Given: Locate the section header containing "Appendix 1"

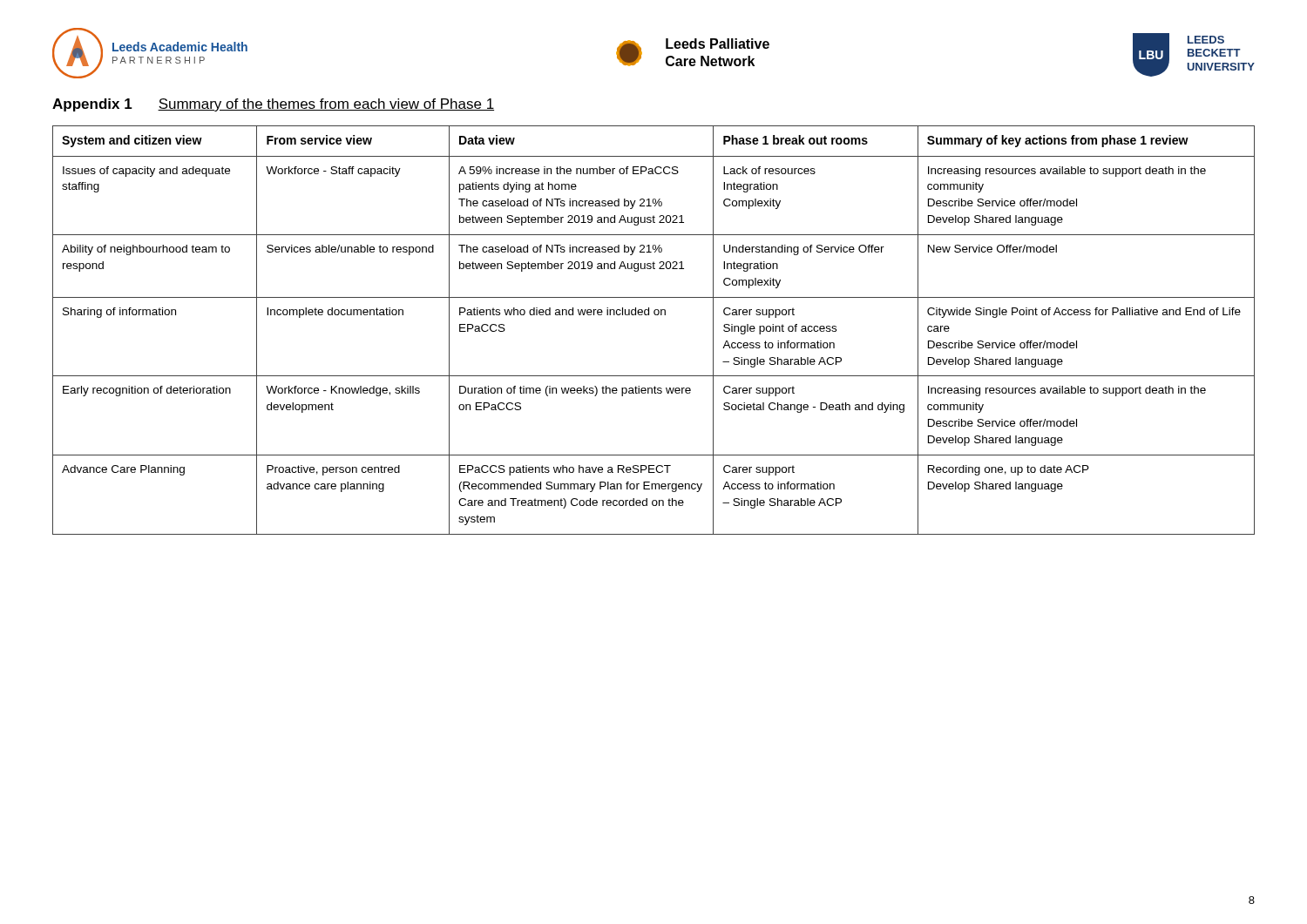Looking at the screenshot, I should (x=92, y=104).
